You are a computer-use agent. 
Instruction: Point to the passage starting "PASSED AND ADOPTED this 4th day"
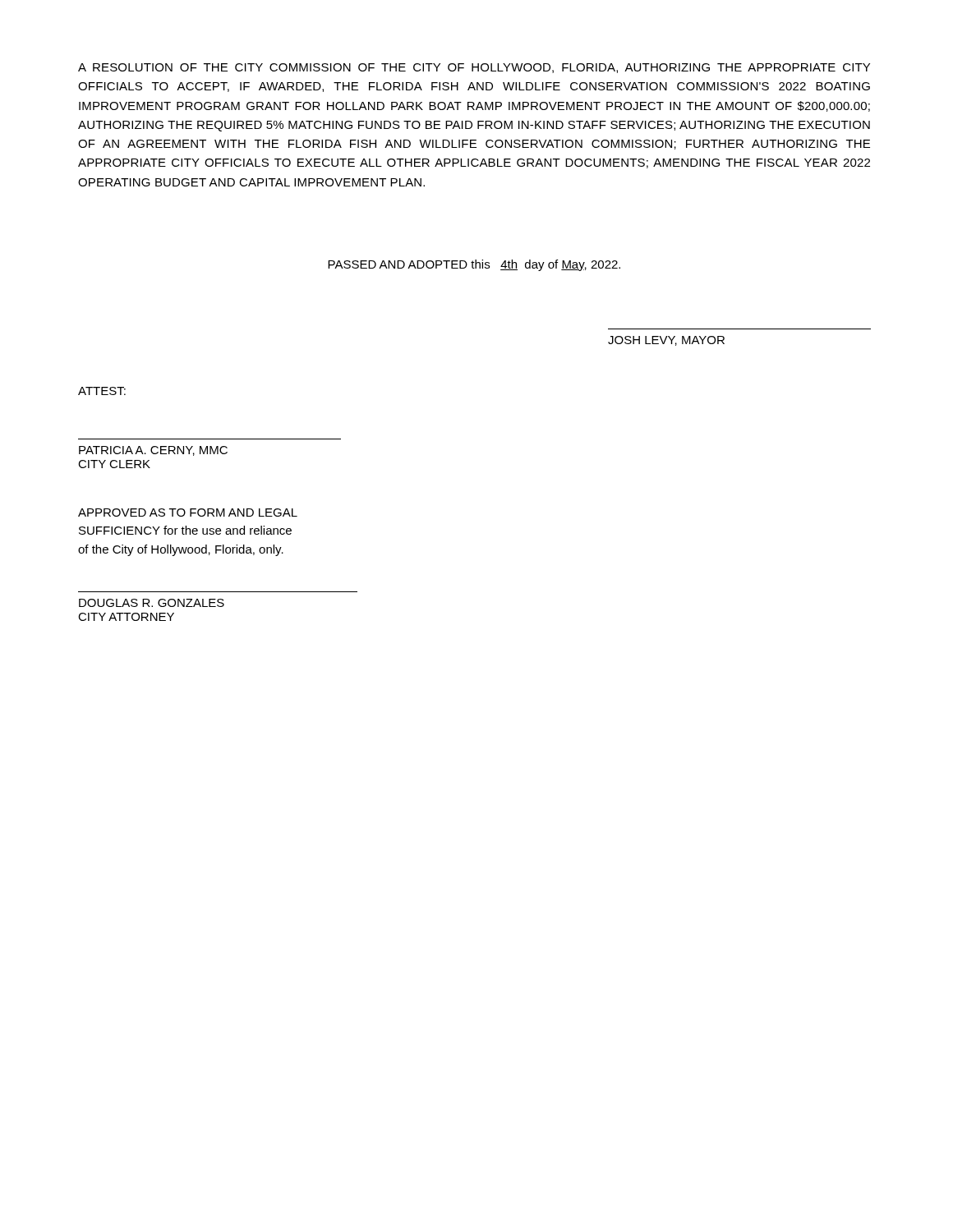pyautogui.click(x=474, y=264)
